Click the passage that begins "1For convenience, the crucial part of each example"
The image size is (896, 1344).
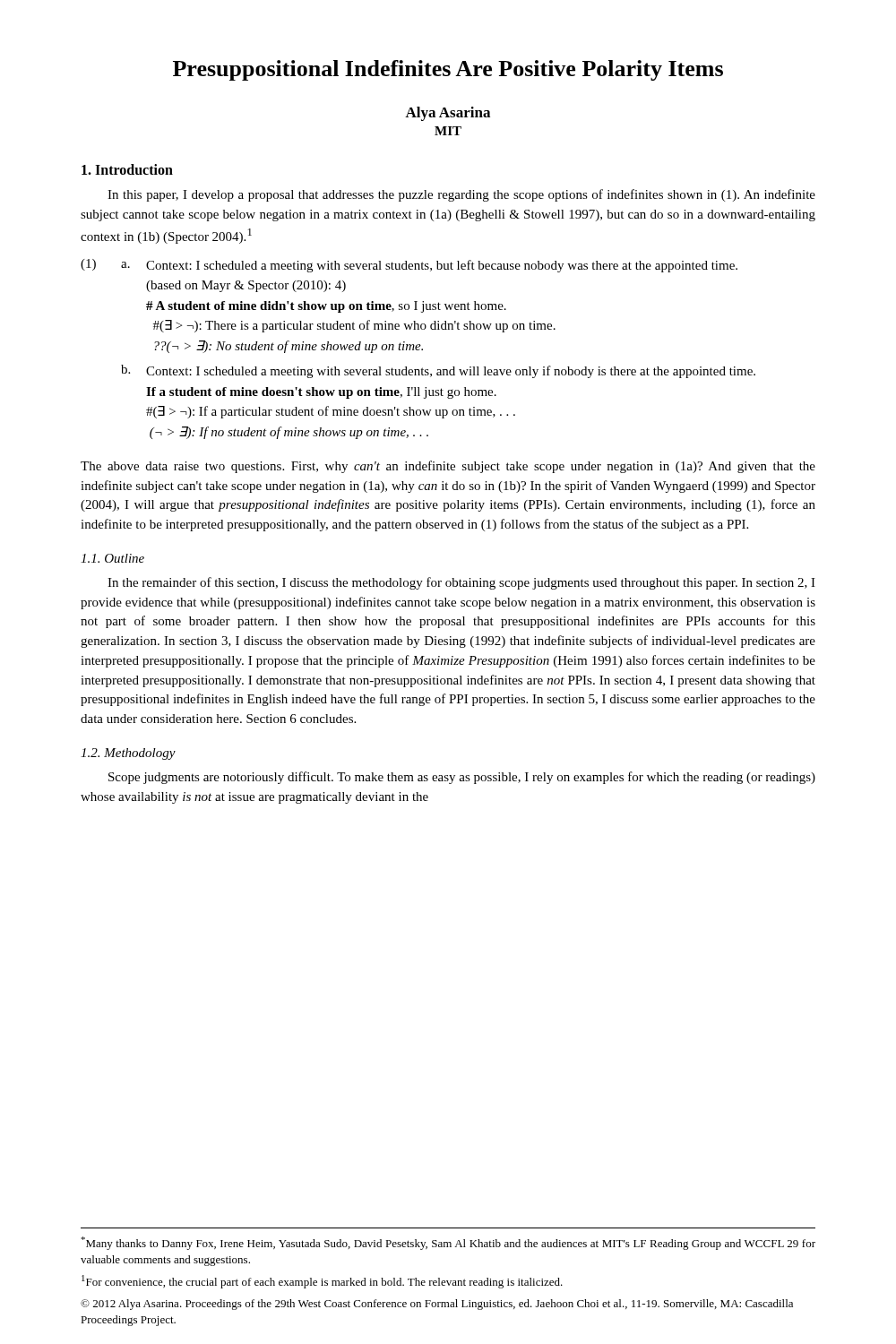point(322,1281)
